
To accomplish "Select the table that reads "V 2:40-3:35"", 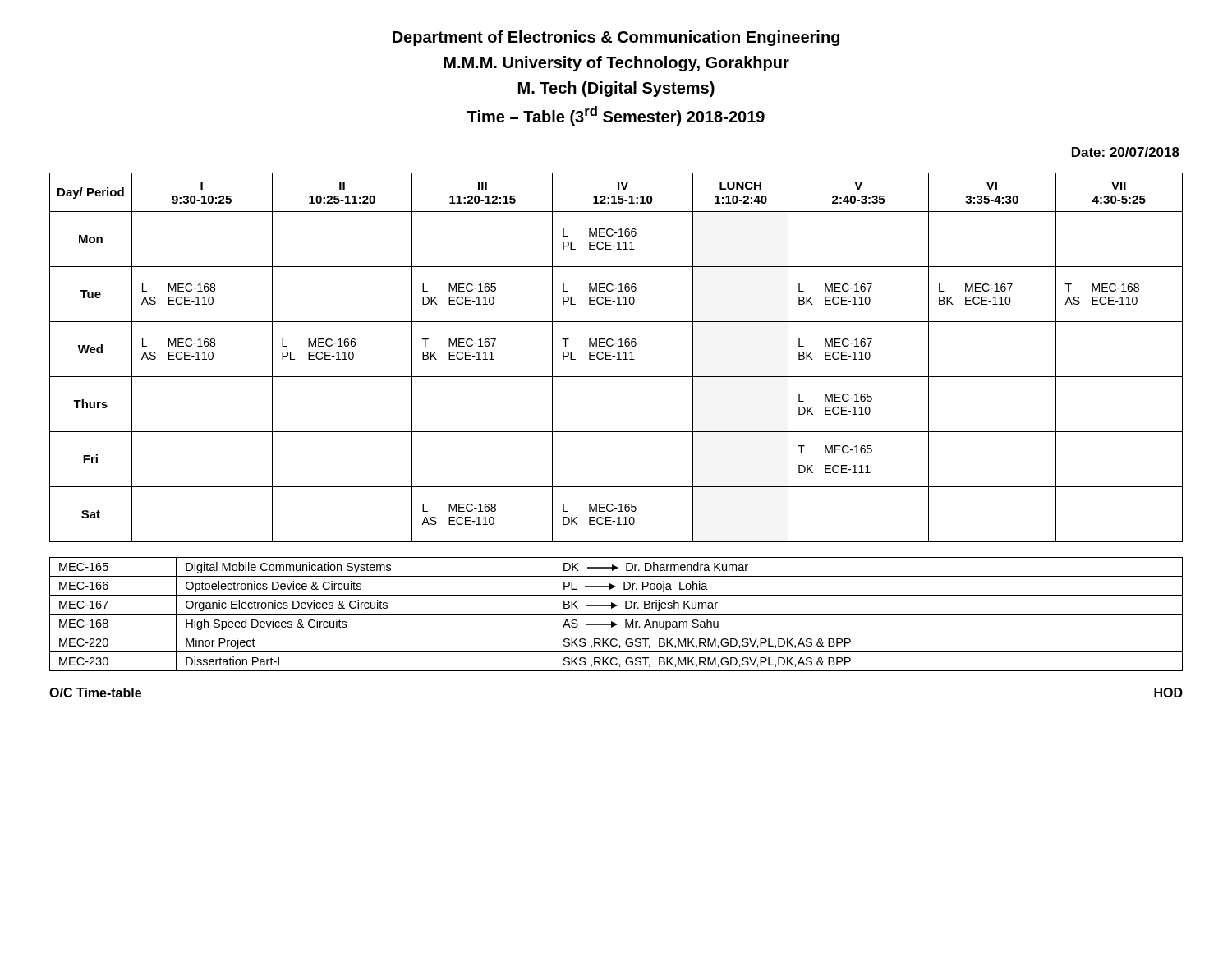I will coord(616,357).
